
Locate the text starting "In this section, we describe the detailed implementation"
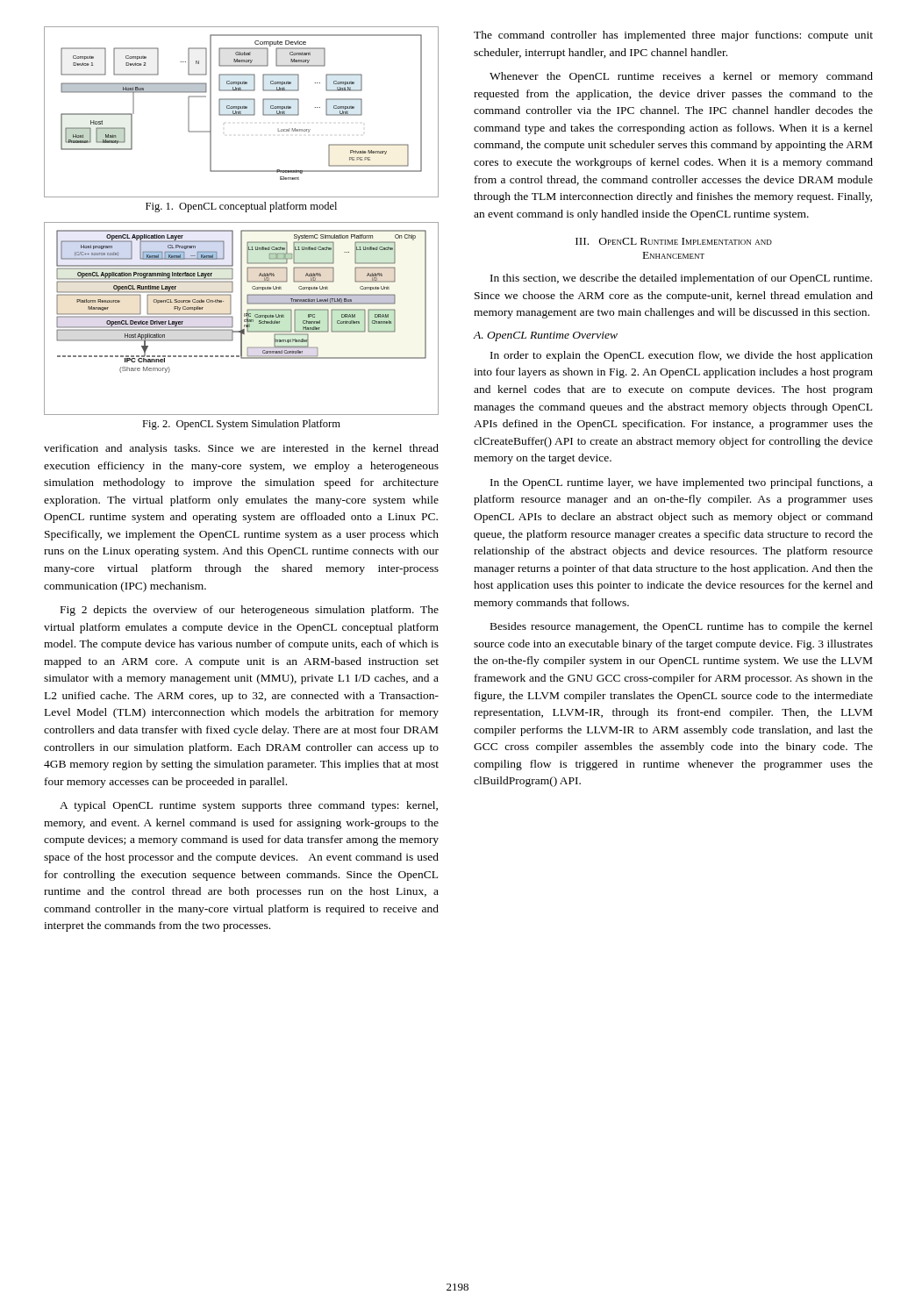pos(673,295)
